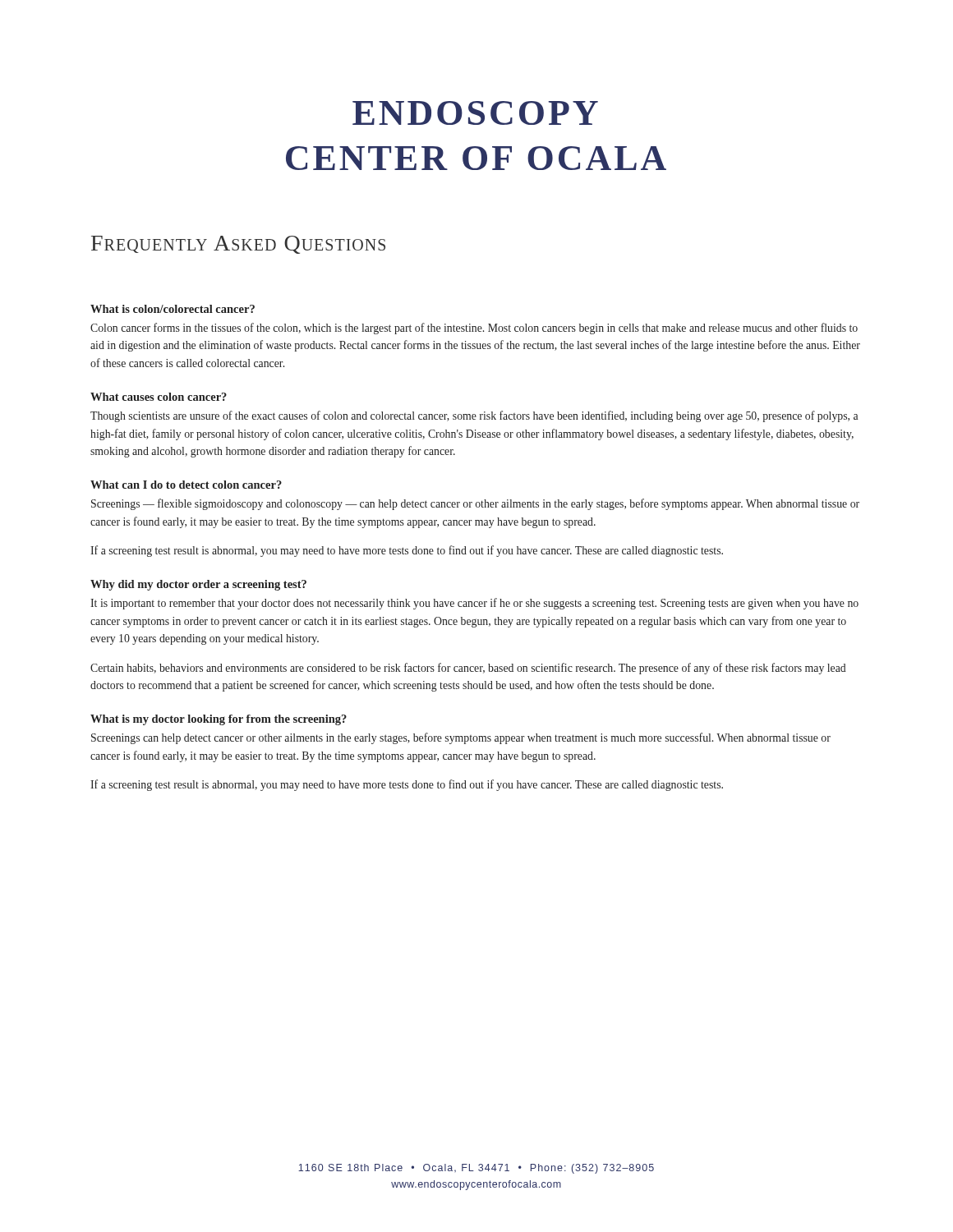Locate the title
Viewport: 953px width, 1232px height.
(476, 136)
